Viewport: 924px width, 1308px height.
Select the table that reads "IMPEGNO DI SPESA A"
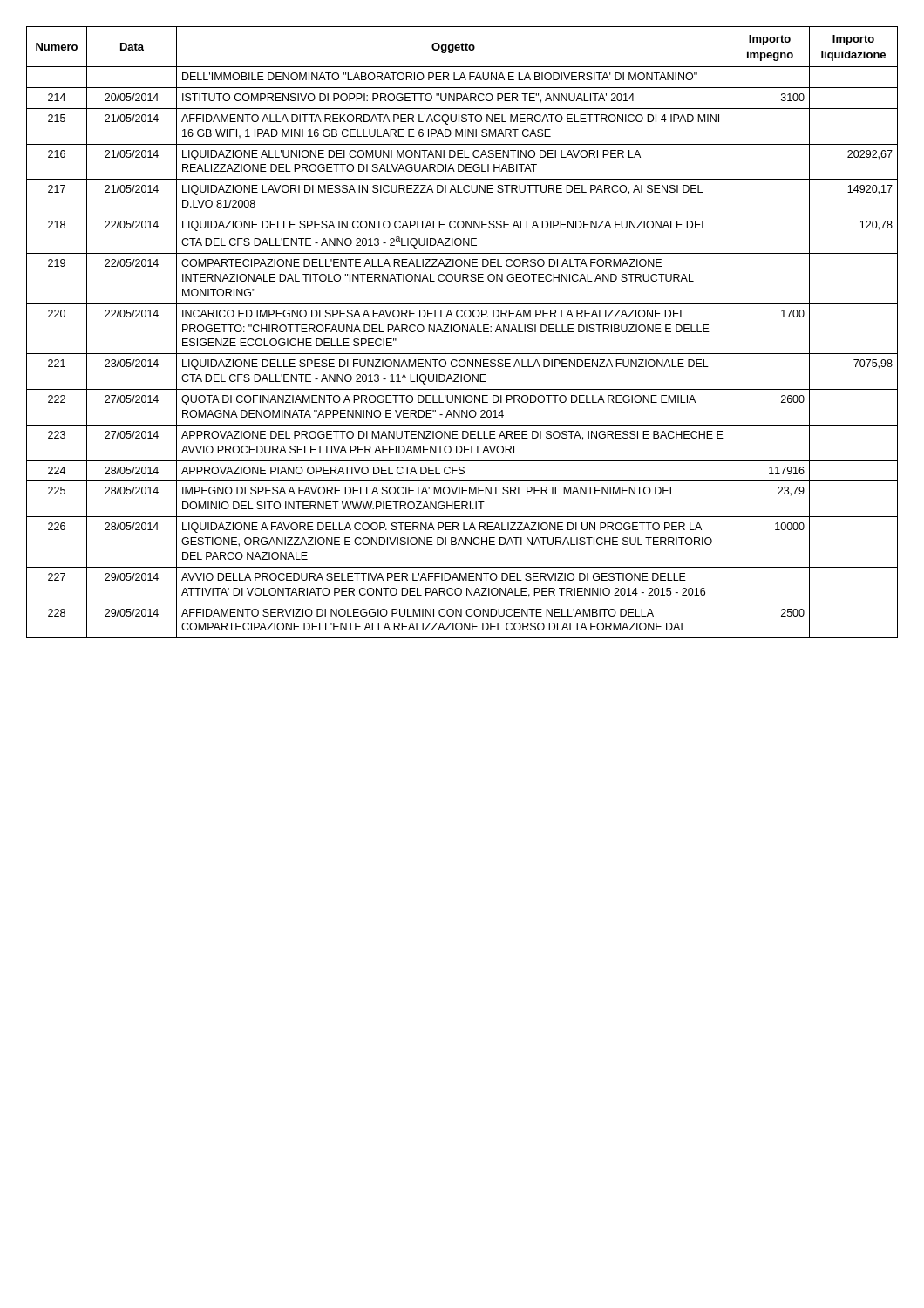coord(462,332)
